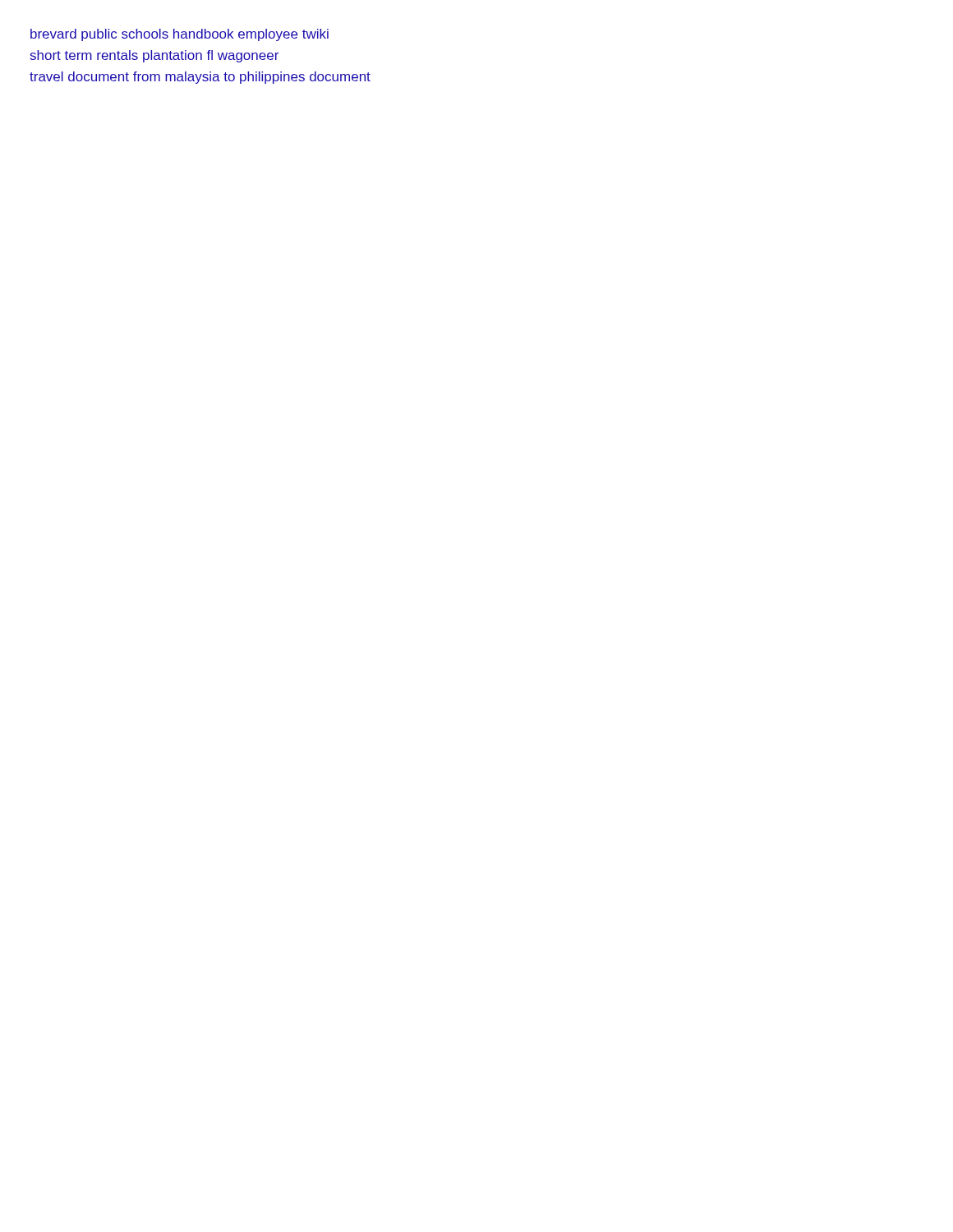Click on the list item that reads "short term rentals plantation"

tap(154, 55)
